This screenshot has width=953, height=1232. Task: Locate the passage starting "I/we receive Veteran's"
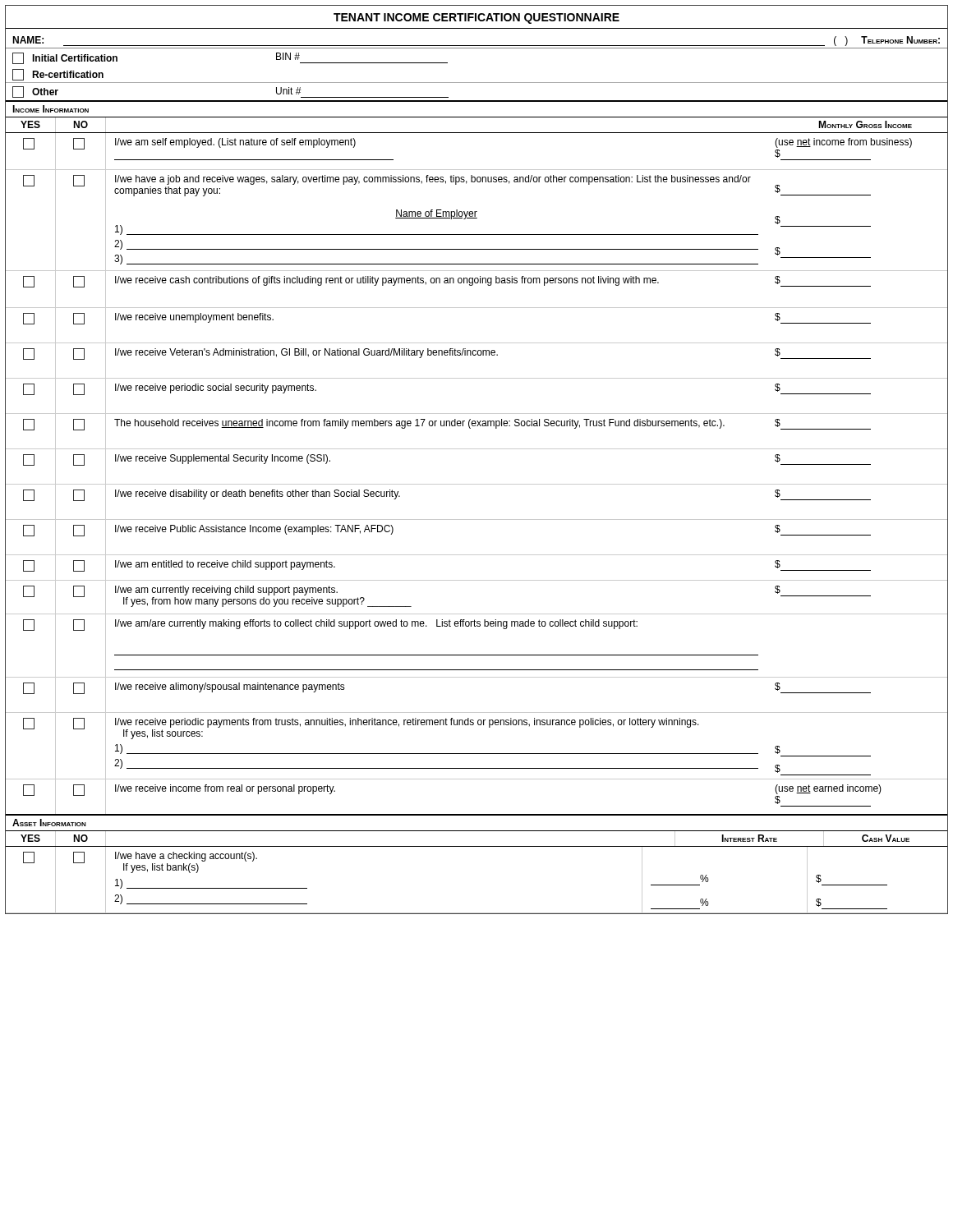coord(476,361)
